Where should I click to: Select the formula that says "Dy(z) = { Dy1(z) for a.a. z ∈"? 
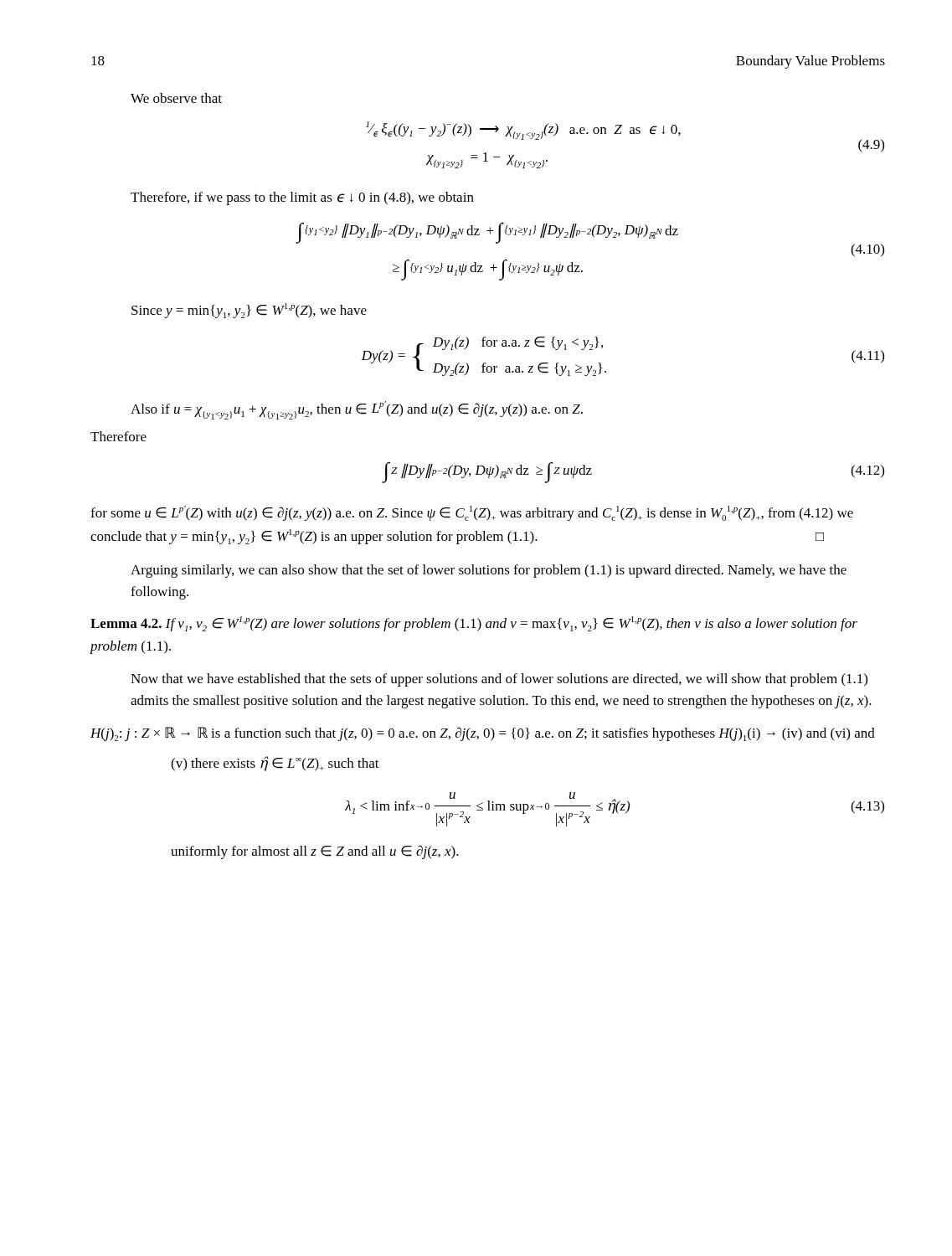488,356
